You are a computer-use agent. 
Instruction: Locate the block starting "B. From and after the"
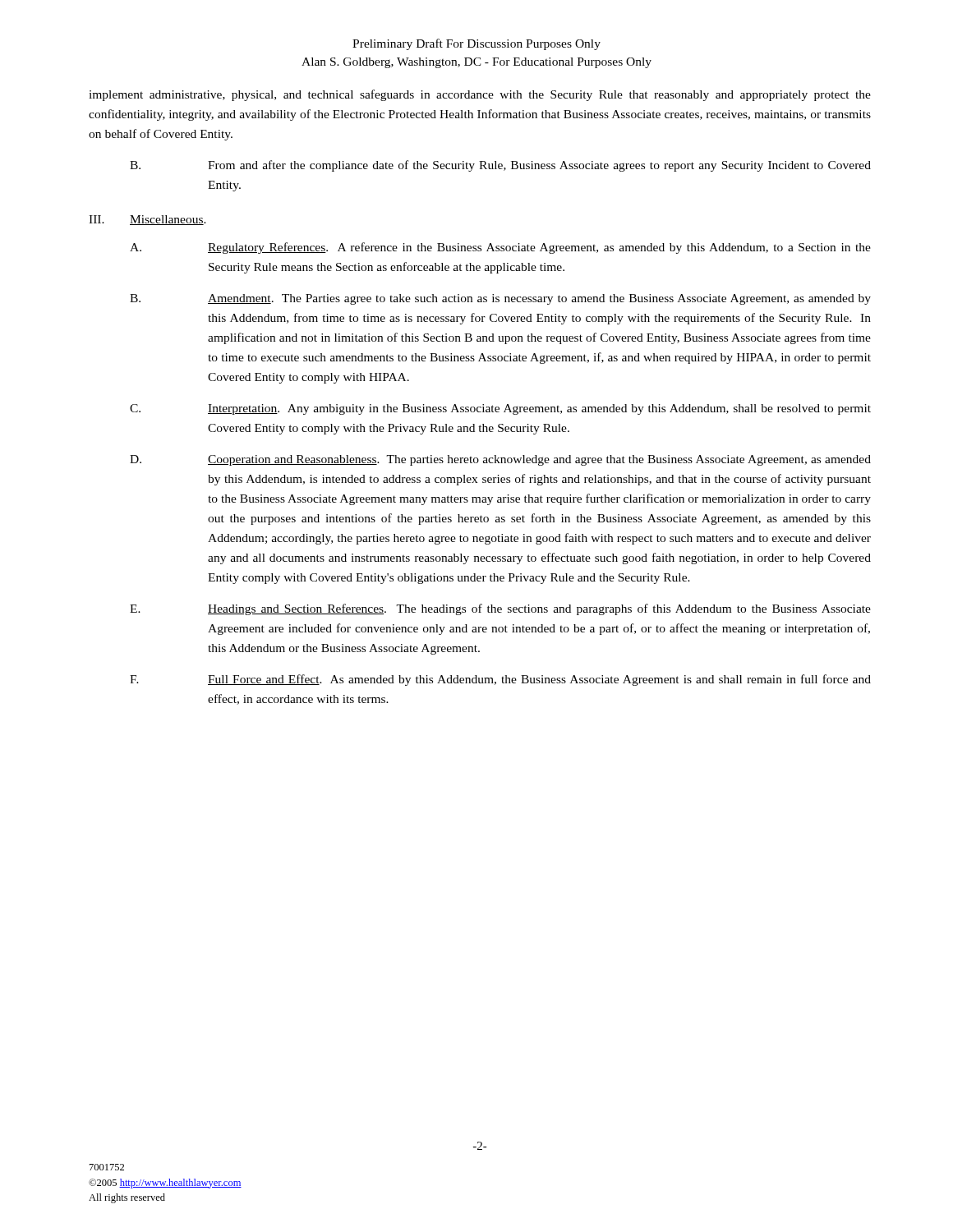480,175
